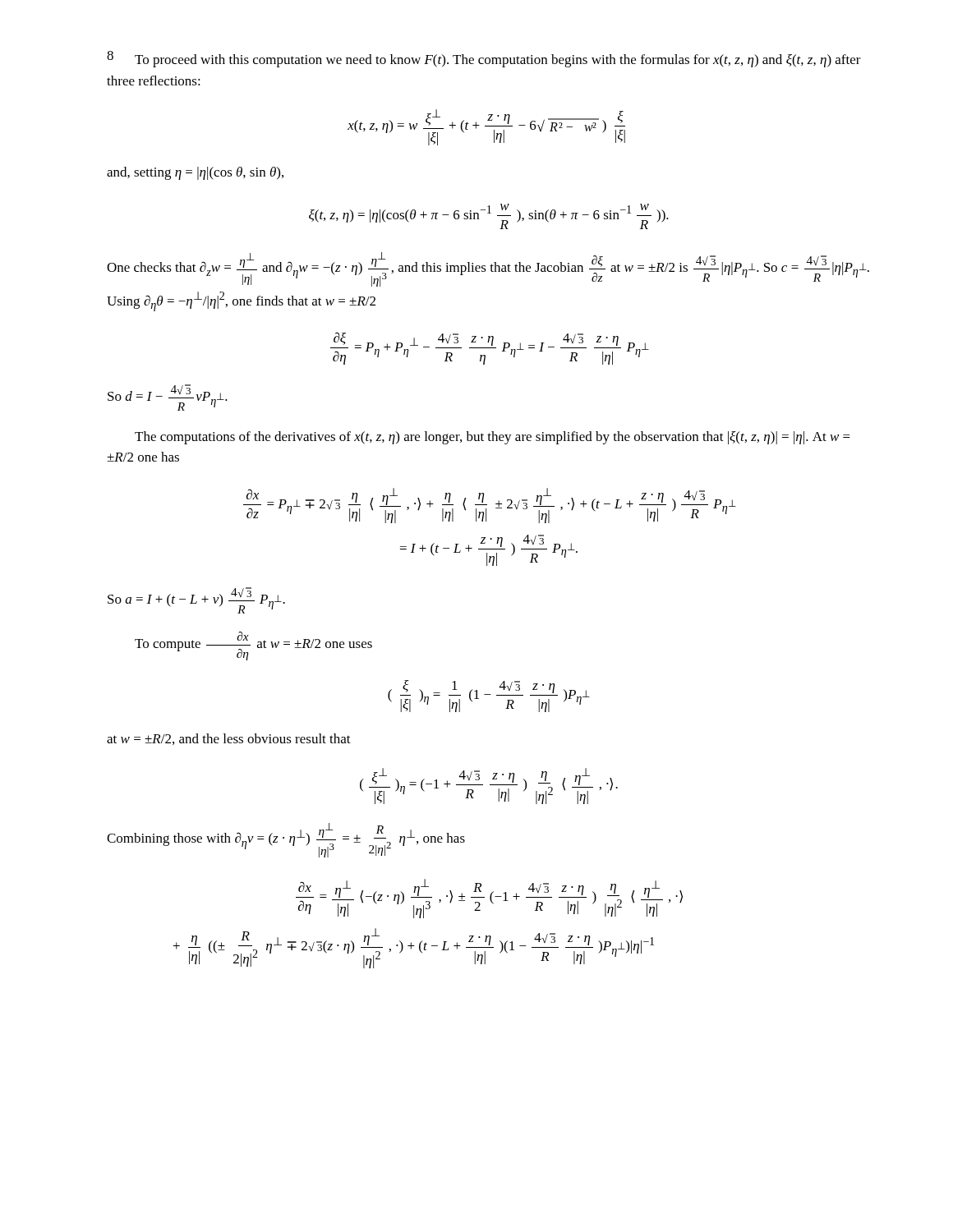Locate the formula containing "∂ξ∂η = Pη + Pη⊥ − 4√3R z"
This screenshot has width=953, height=1232.
(x=489, y=348)
